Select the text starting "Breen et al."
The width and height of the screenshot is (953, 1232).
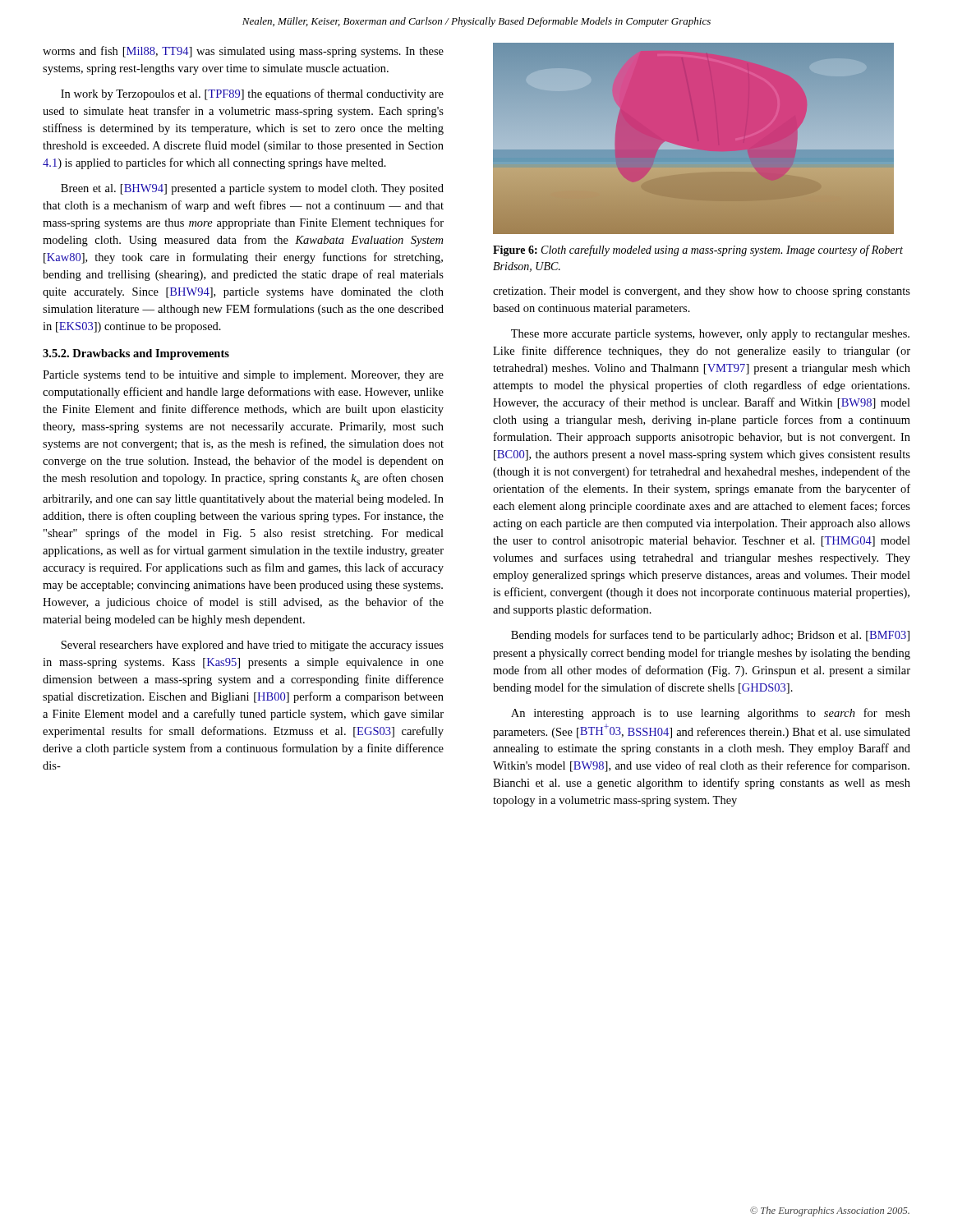pos(243,258)
